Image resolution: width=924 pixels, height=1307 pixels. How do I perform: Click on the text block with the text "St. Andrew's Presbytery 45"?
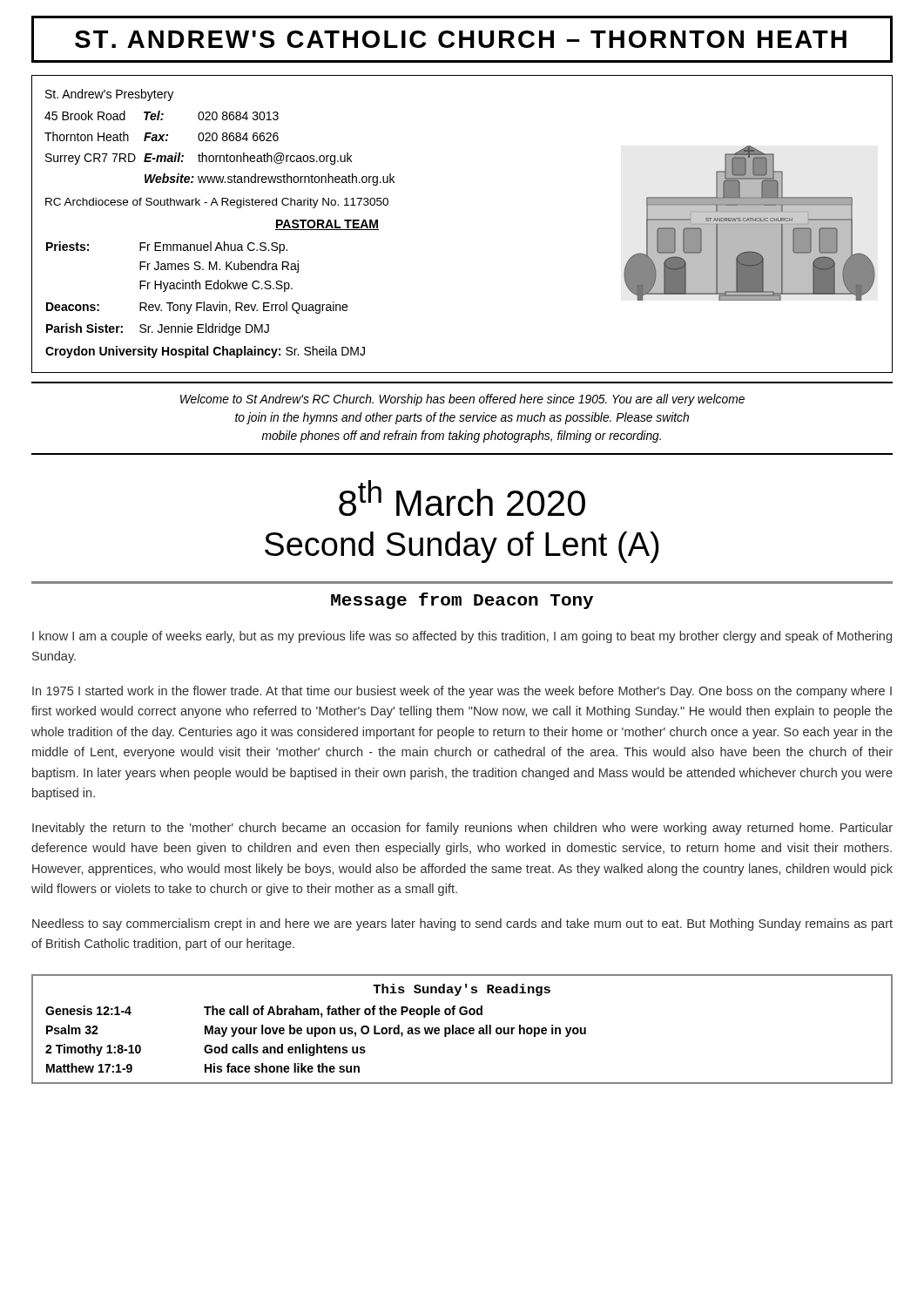[x=327, y=223]
